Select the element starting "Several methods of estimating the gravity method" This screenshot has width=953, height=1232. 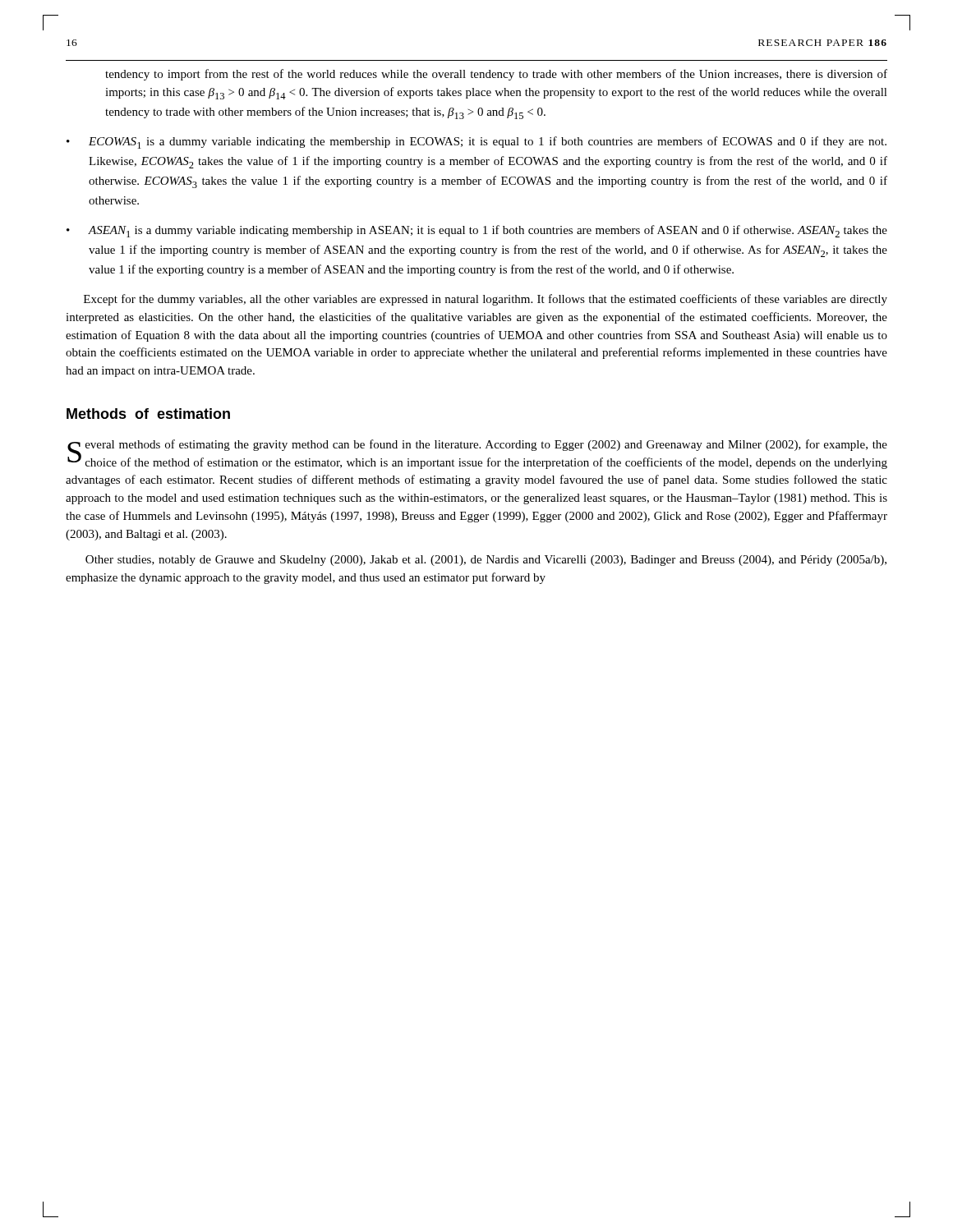pos(476,488)
